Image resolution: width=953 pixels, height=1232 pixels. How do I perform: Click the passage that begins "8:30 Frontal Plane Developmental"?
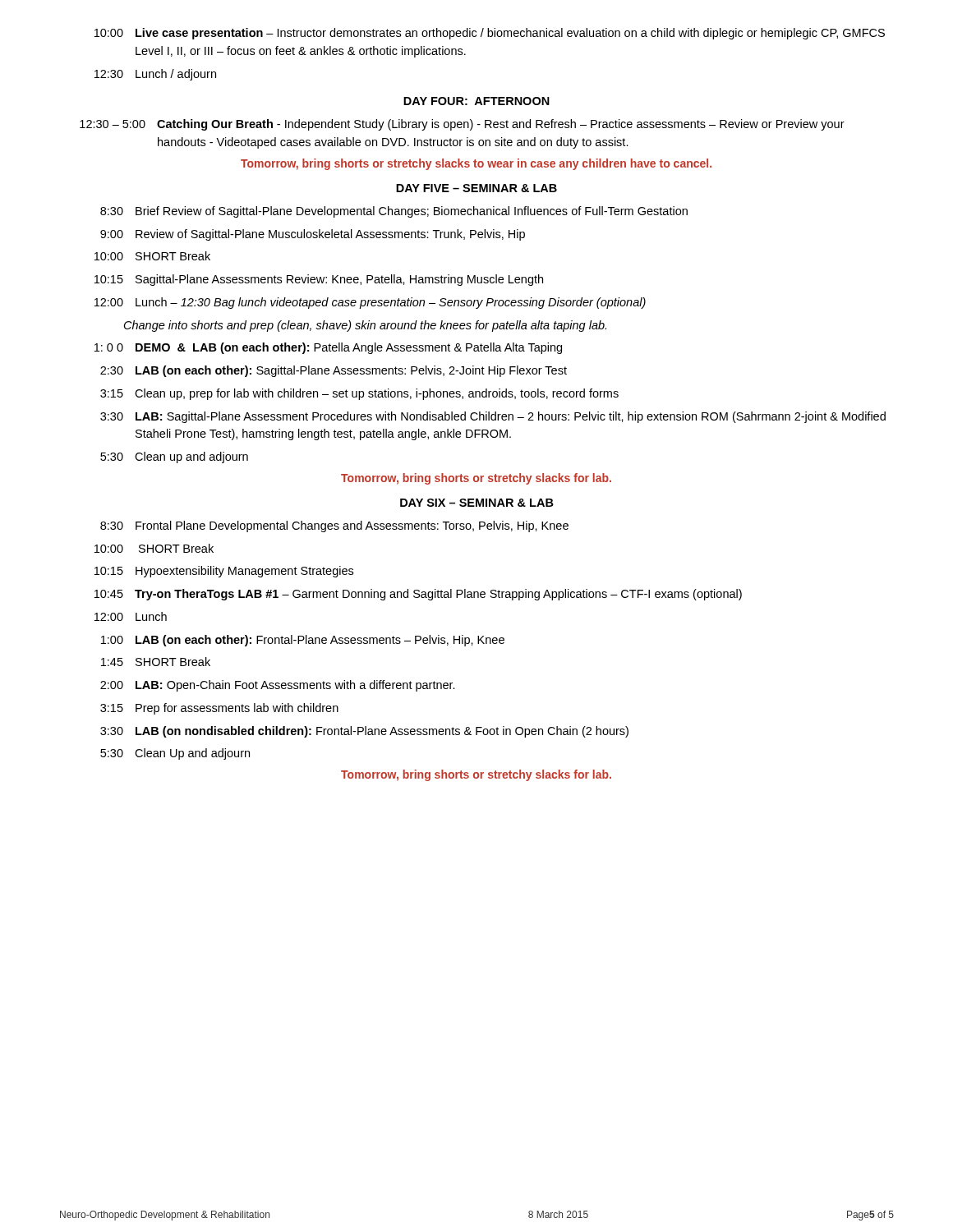coord(476,526)
